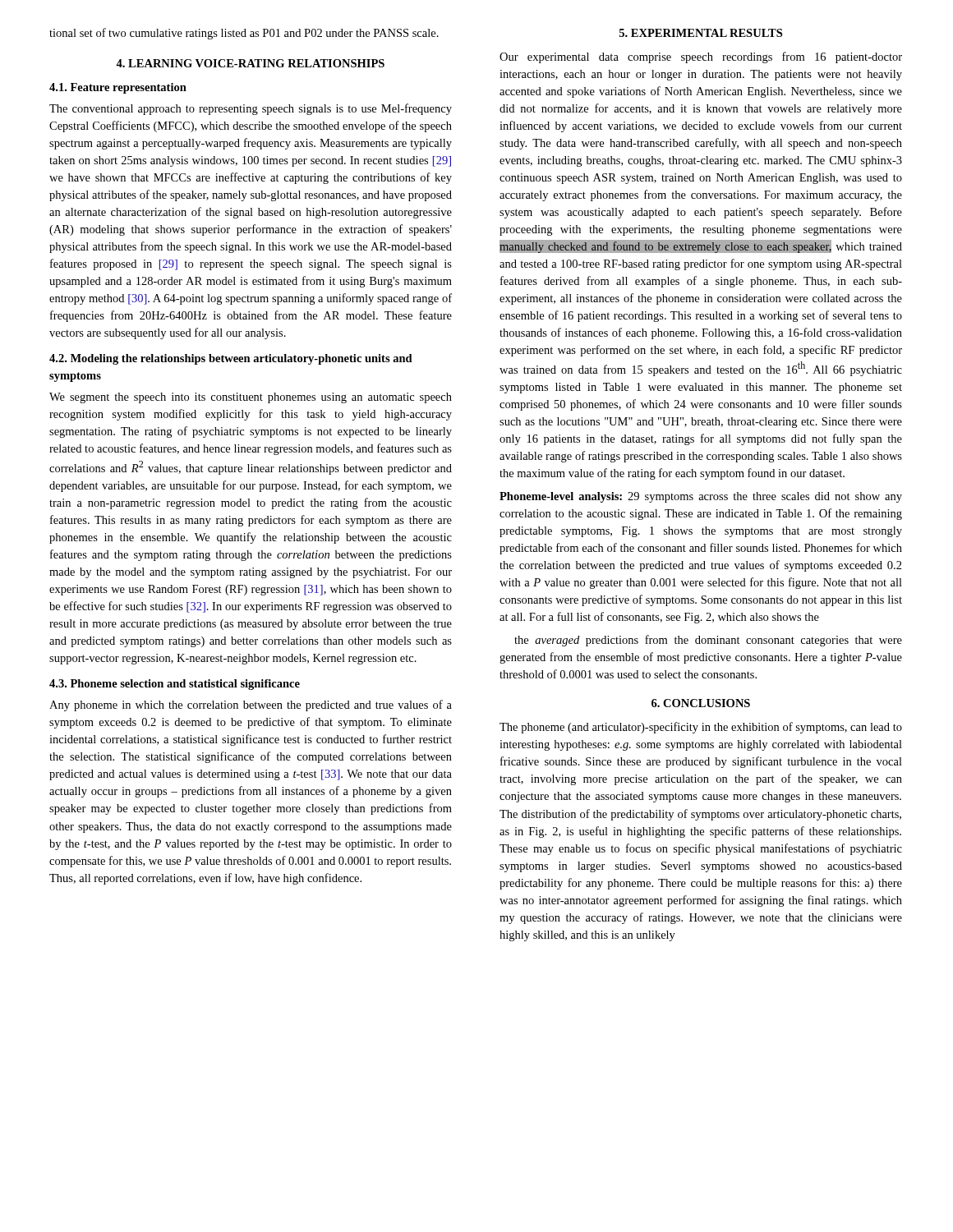Viewport: 953px width, 1232px height.
Task: Click on the passage starting "The phoneme (and articulator)-specificity in the exhibition of"
Action: click(x=701, y=831)
